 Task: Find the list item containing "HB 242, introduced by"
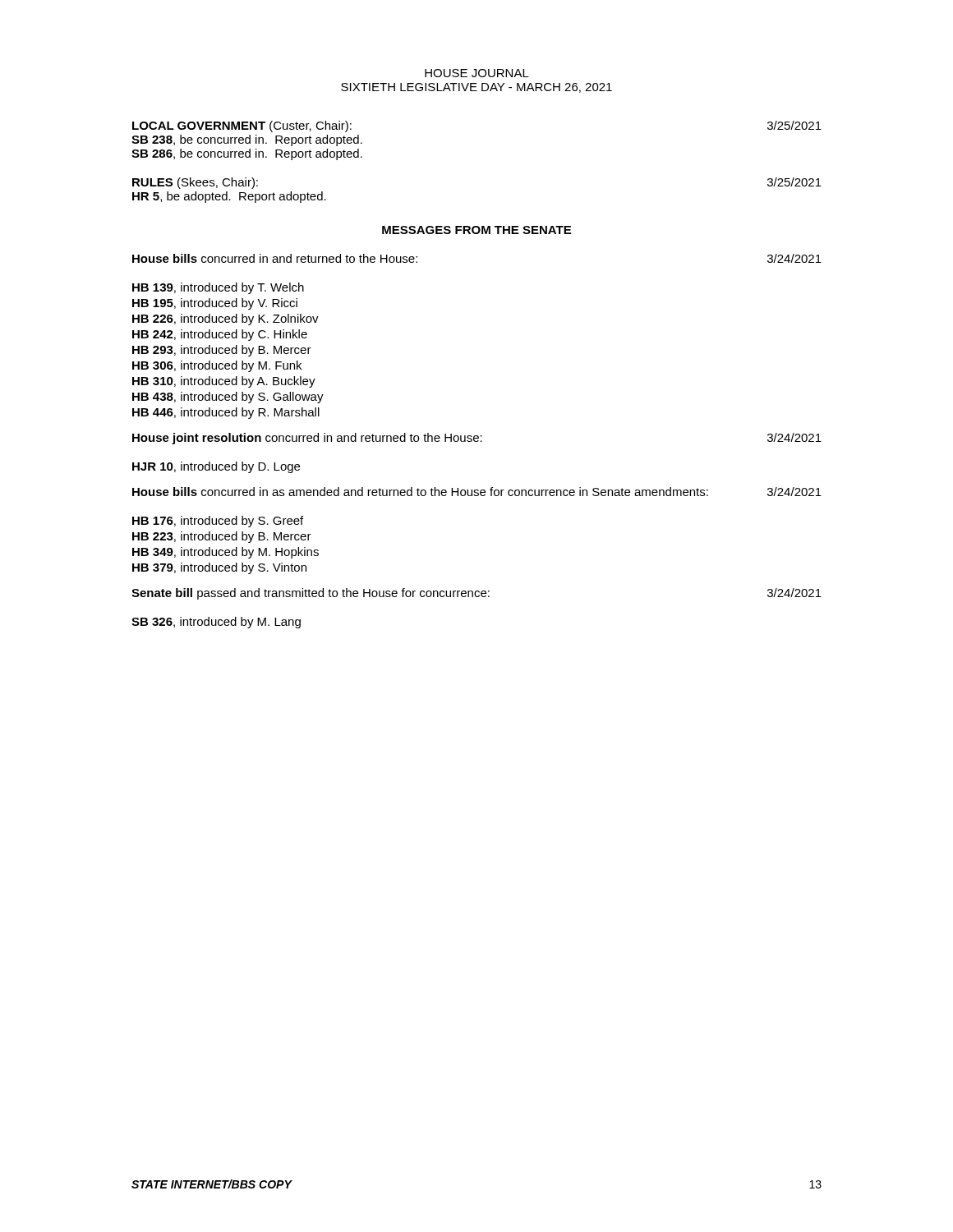tap(219, 334)
